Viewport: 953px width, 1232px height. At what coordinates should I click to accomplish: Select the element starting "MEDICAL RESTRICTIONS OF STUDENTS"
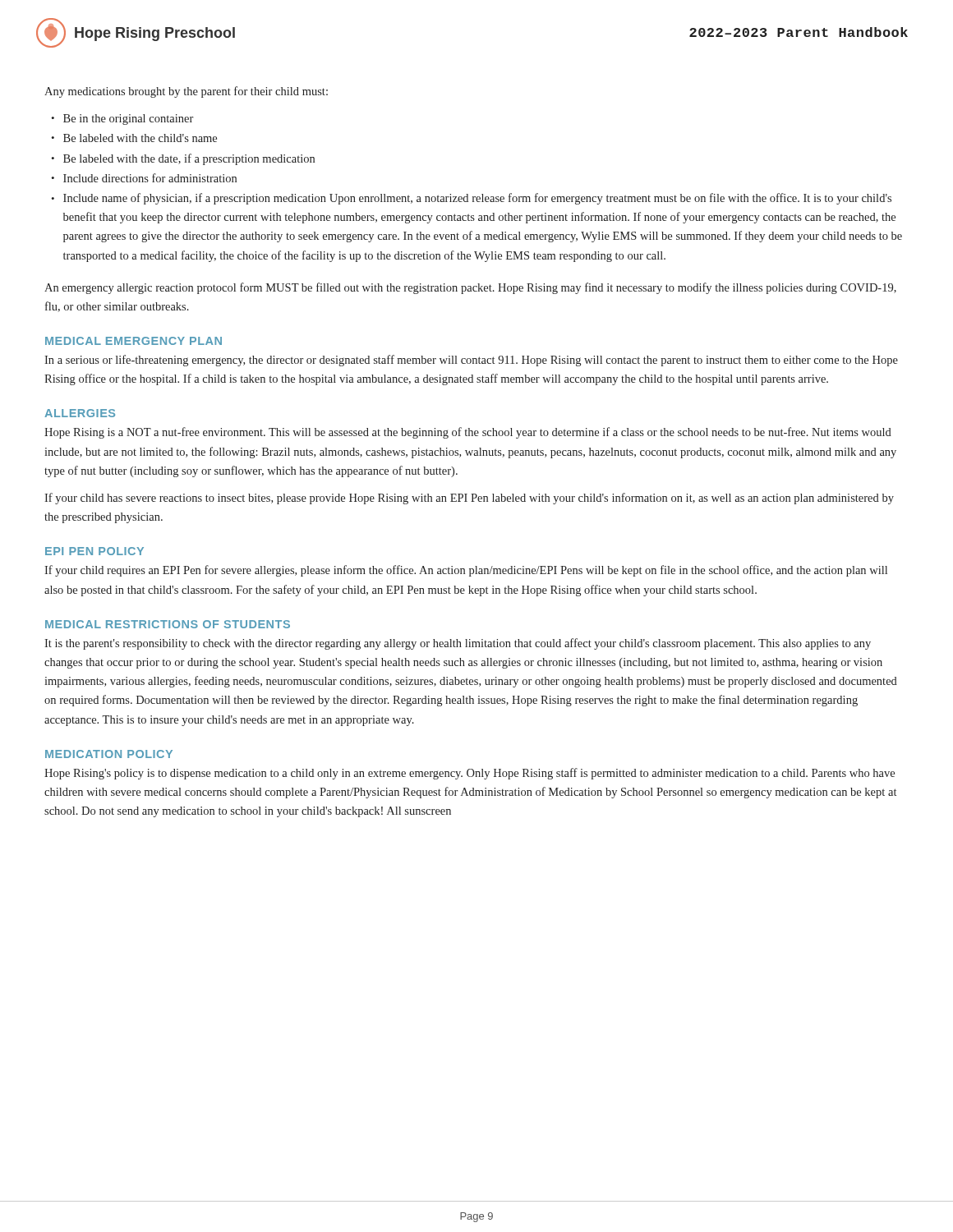168,624
